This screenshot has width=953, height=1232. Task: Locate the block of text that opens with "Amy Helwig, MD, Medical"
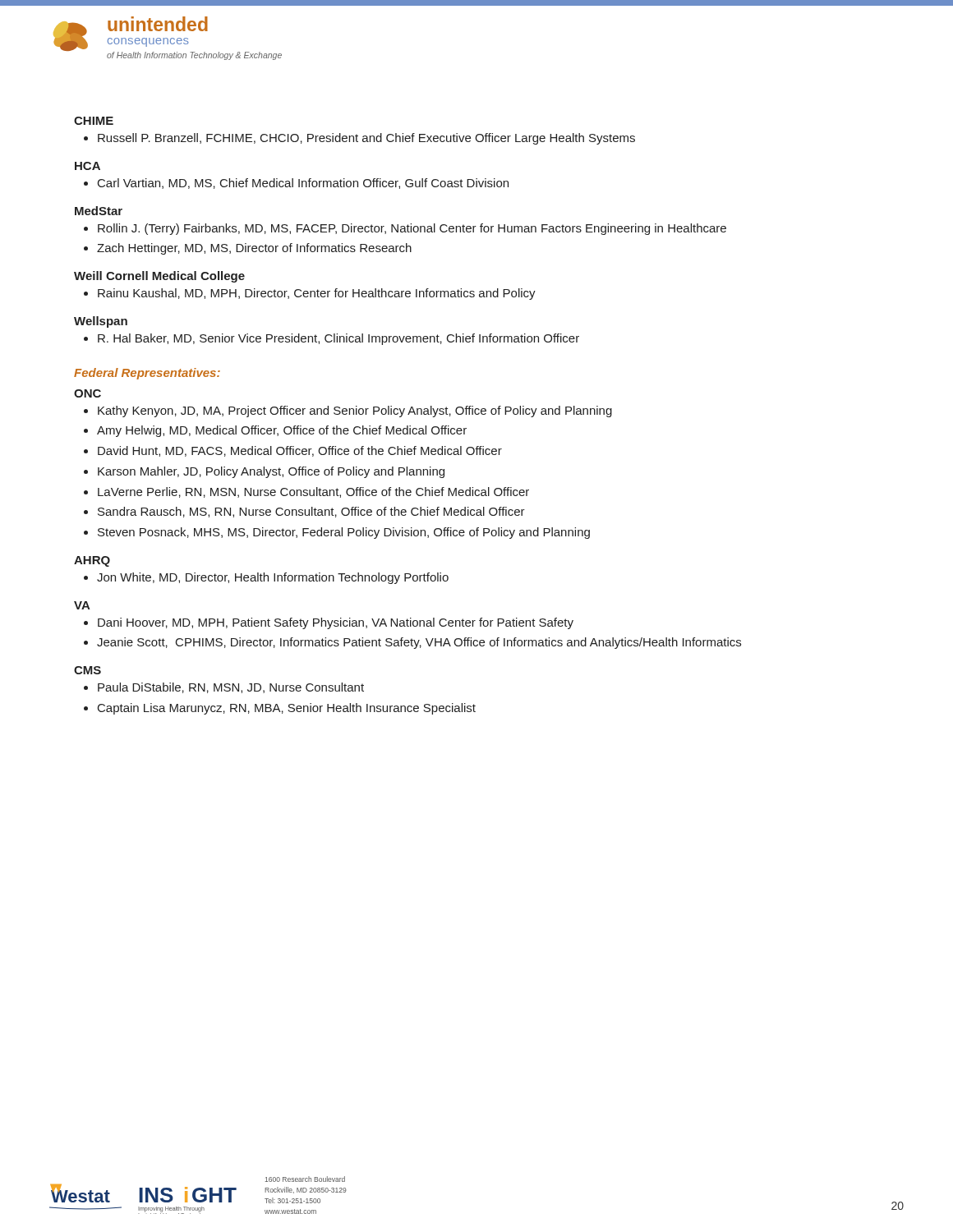pyautogui.click(x=282, y=430)
